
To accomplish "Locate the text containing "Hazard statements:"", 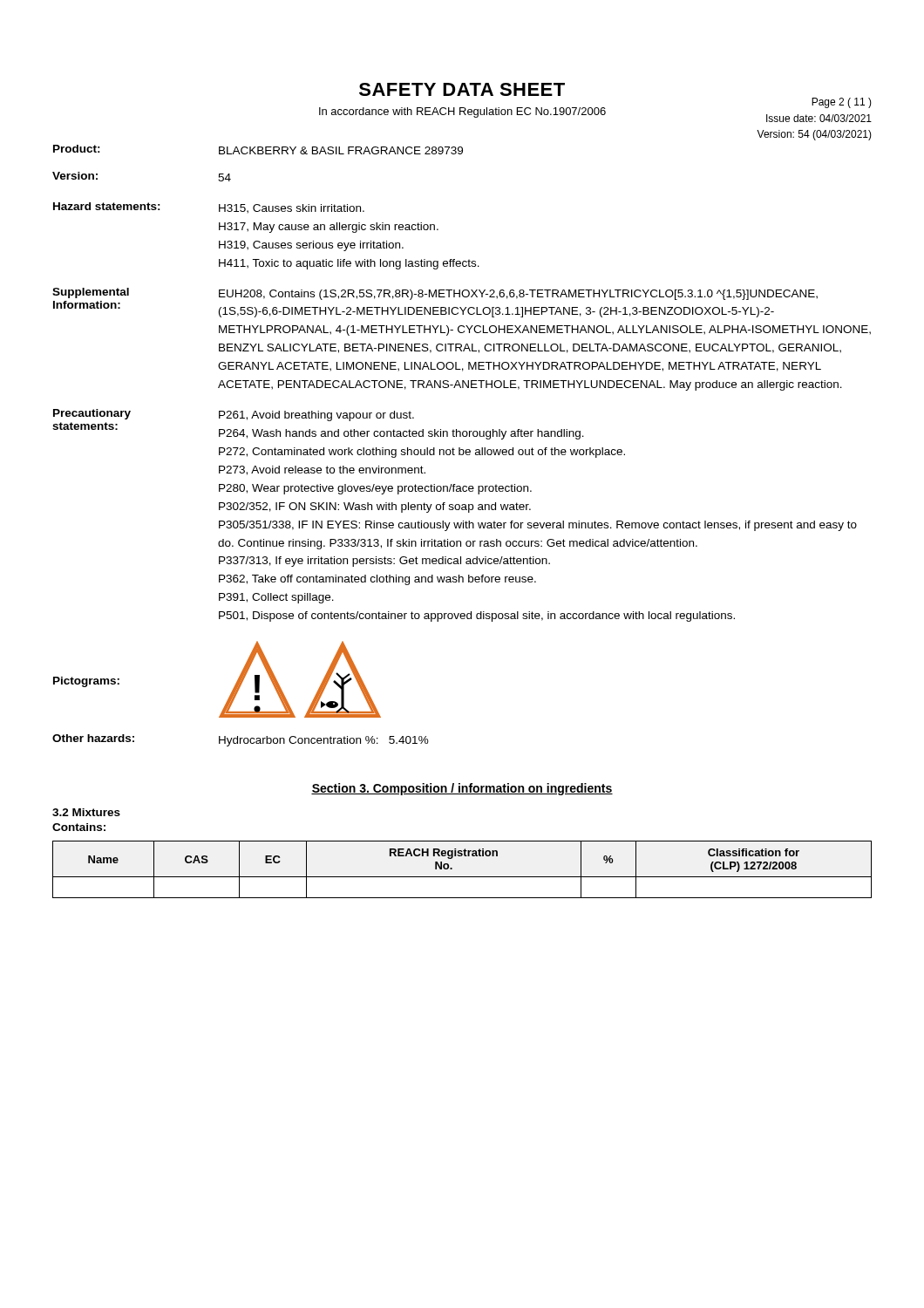I will tap(107, 206).
